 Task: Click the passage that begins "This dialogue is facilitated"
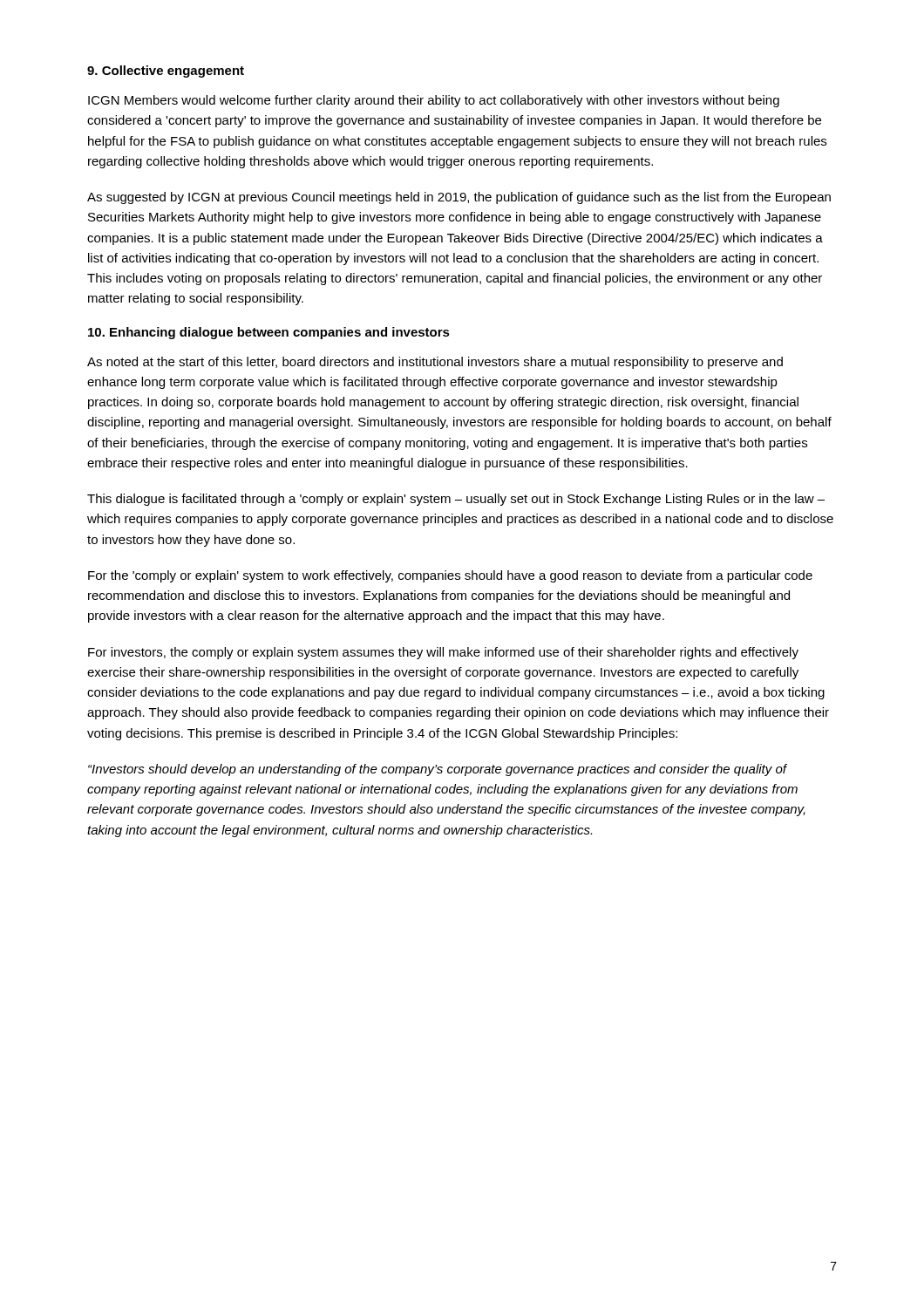point(460,519)
